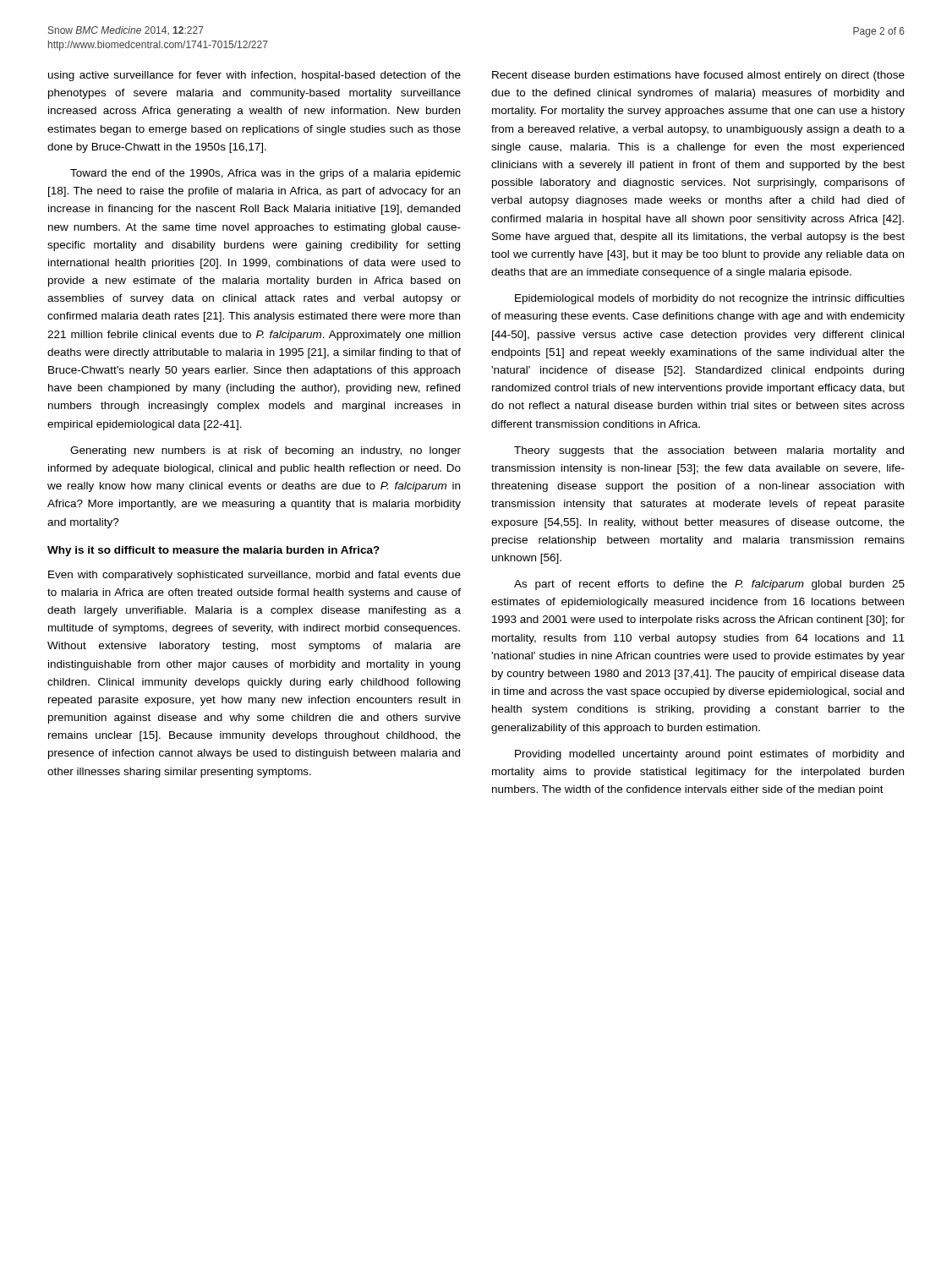Click the section header that begins "Why is it so"
Screen dimensions: 1268x952
(x=214, y=550)
